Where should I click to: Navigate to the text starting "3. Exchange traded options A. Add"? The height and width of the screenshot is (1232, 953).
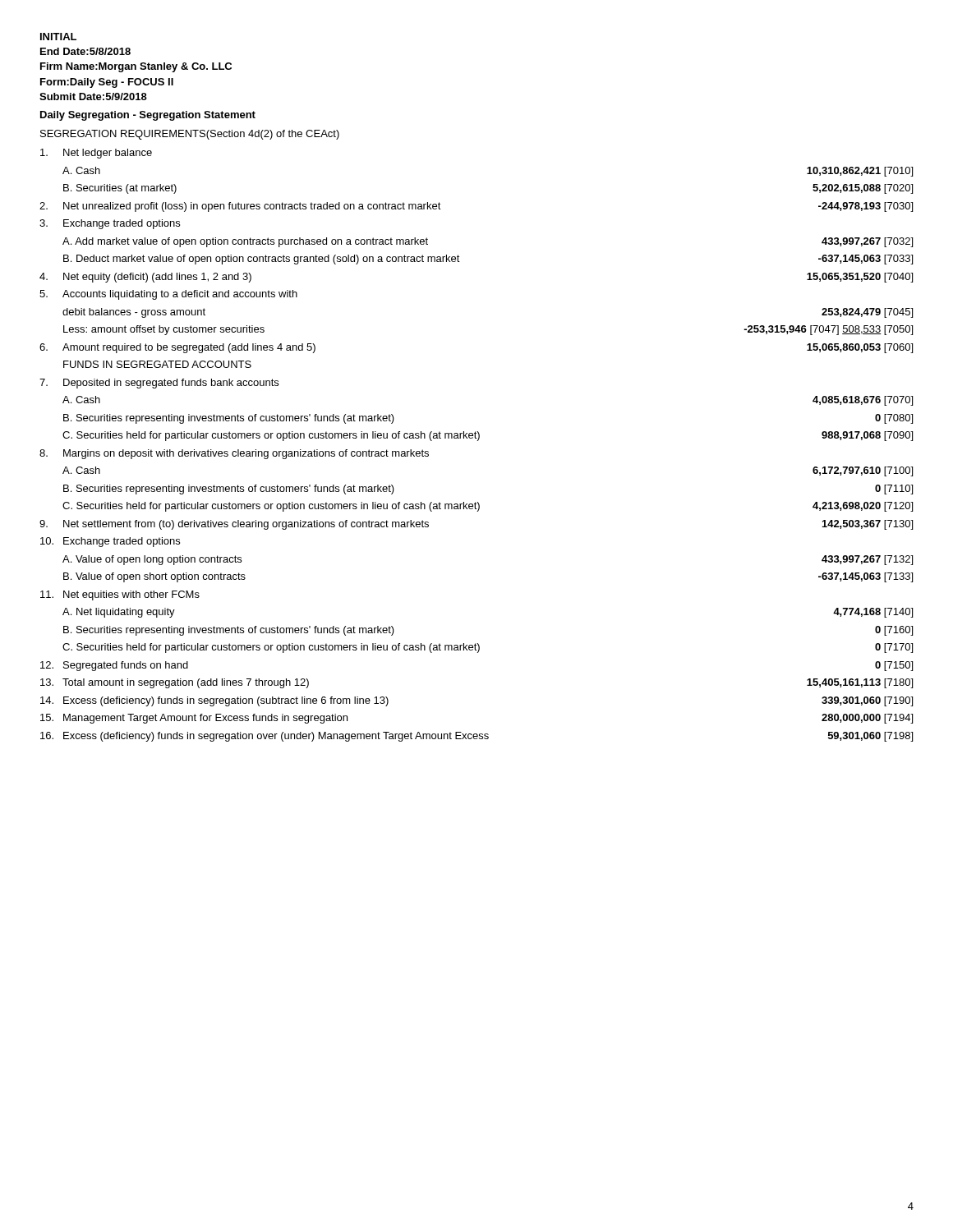110,224
